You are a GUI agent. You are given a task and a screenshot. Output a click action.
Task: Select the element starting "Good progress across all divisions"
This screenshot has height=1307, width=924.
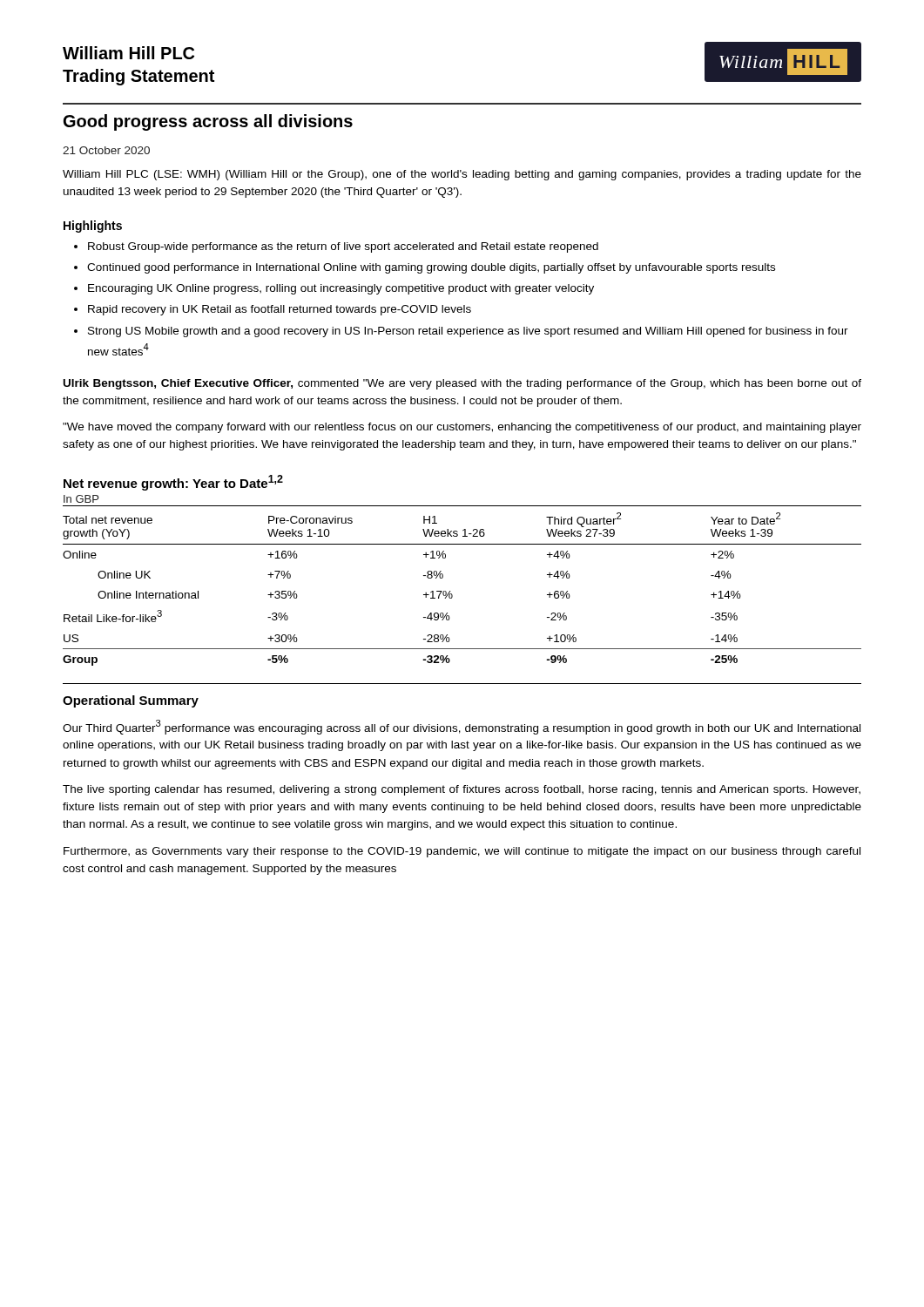[208, 121]
